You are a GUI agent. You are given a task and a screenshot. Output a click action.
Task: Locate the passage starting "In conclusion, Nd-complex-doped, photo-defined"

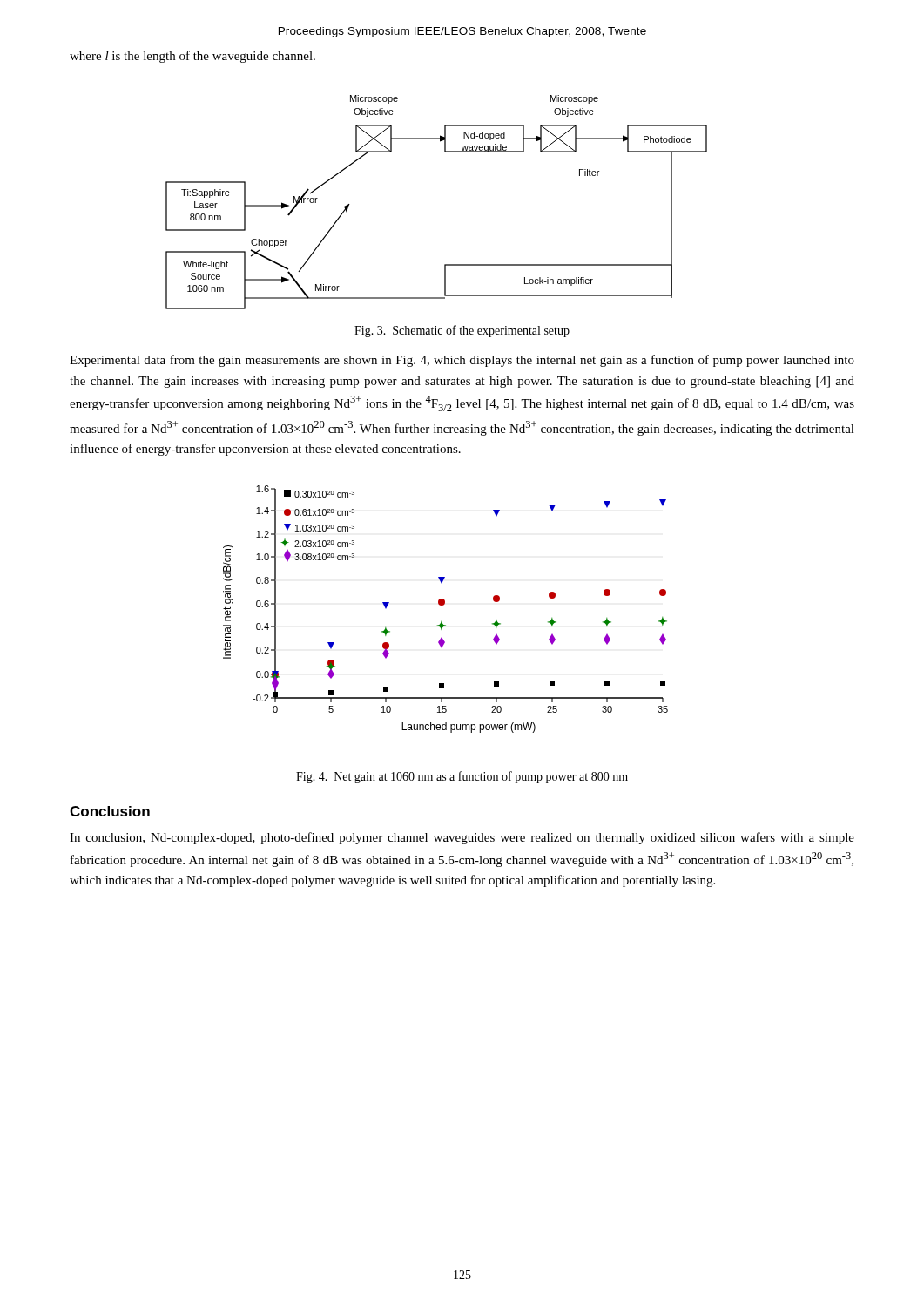(x=462, y=859)
